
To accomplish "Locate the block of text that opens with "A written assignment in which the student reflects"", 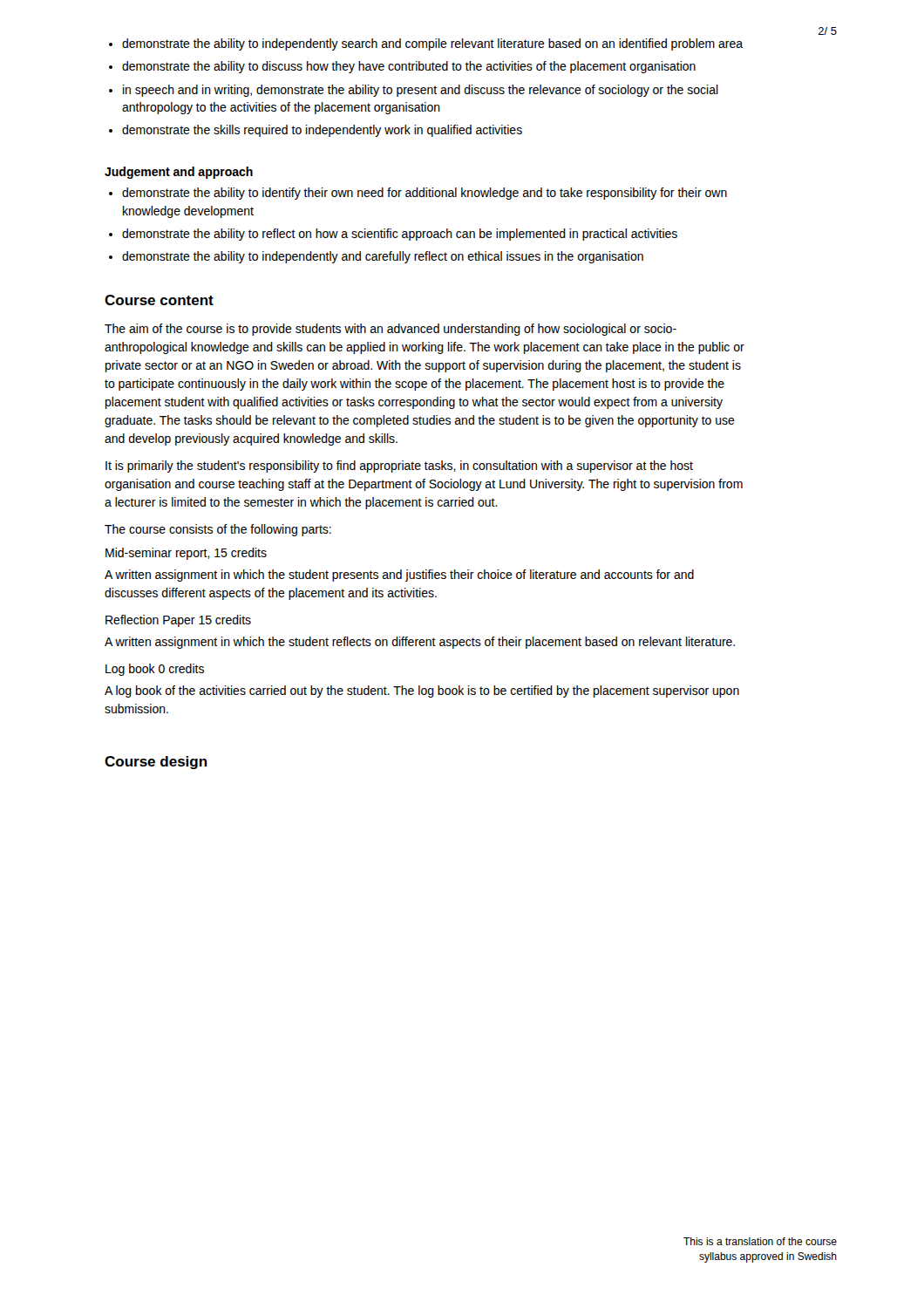I will coord(420,642).
